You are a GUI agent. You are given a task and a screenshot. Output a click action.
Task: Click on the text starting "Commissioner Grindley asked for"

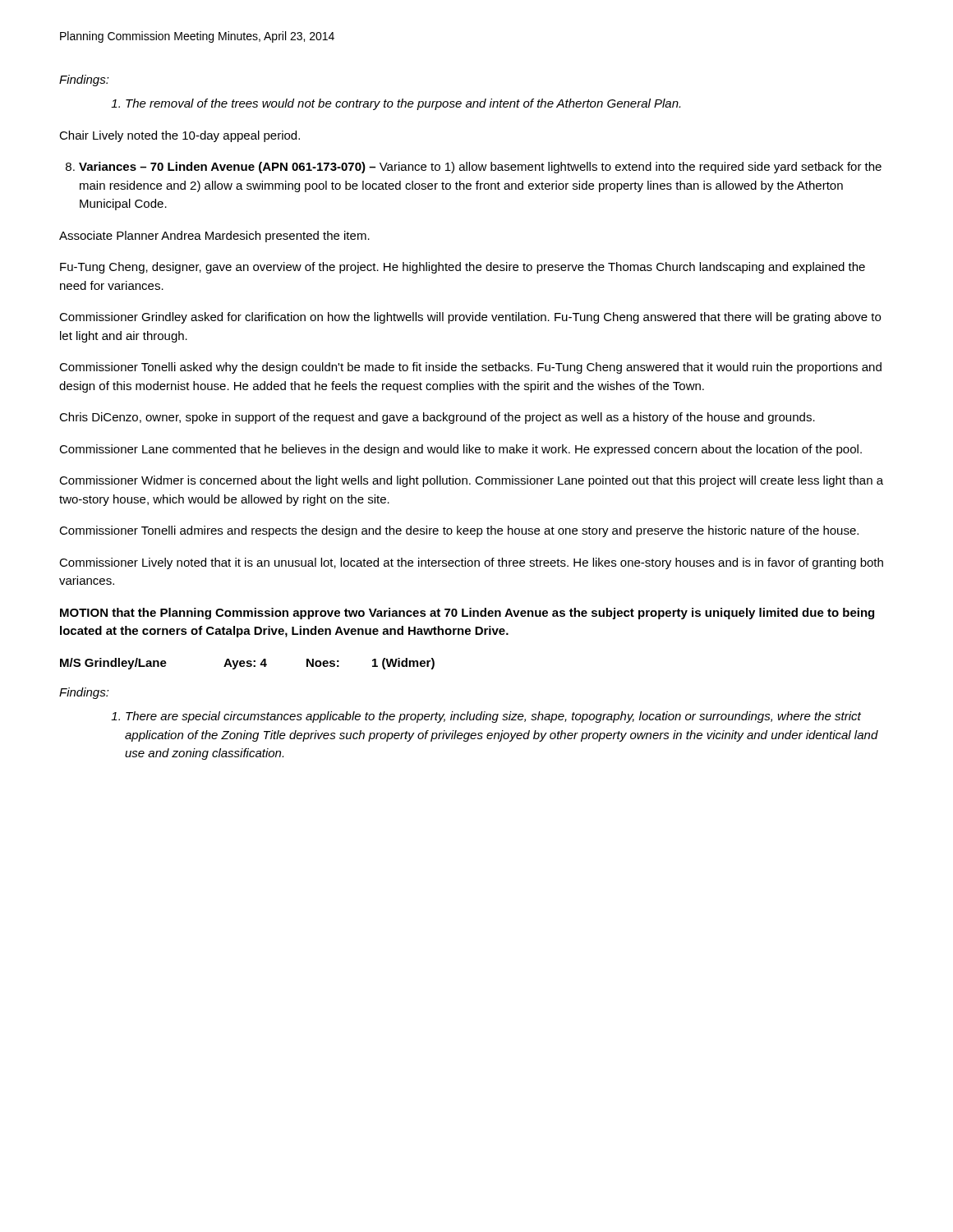tap(470, 326)
